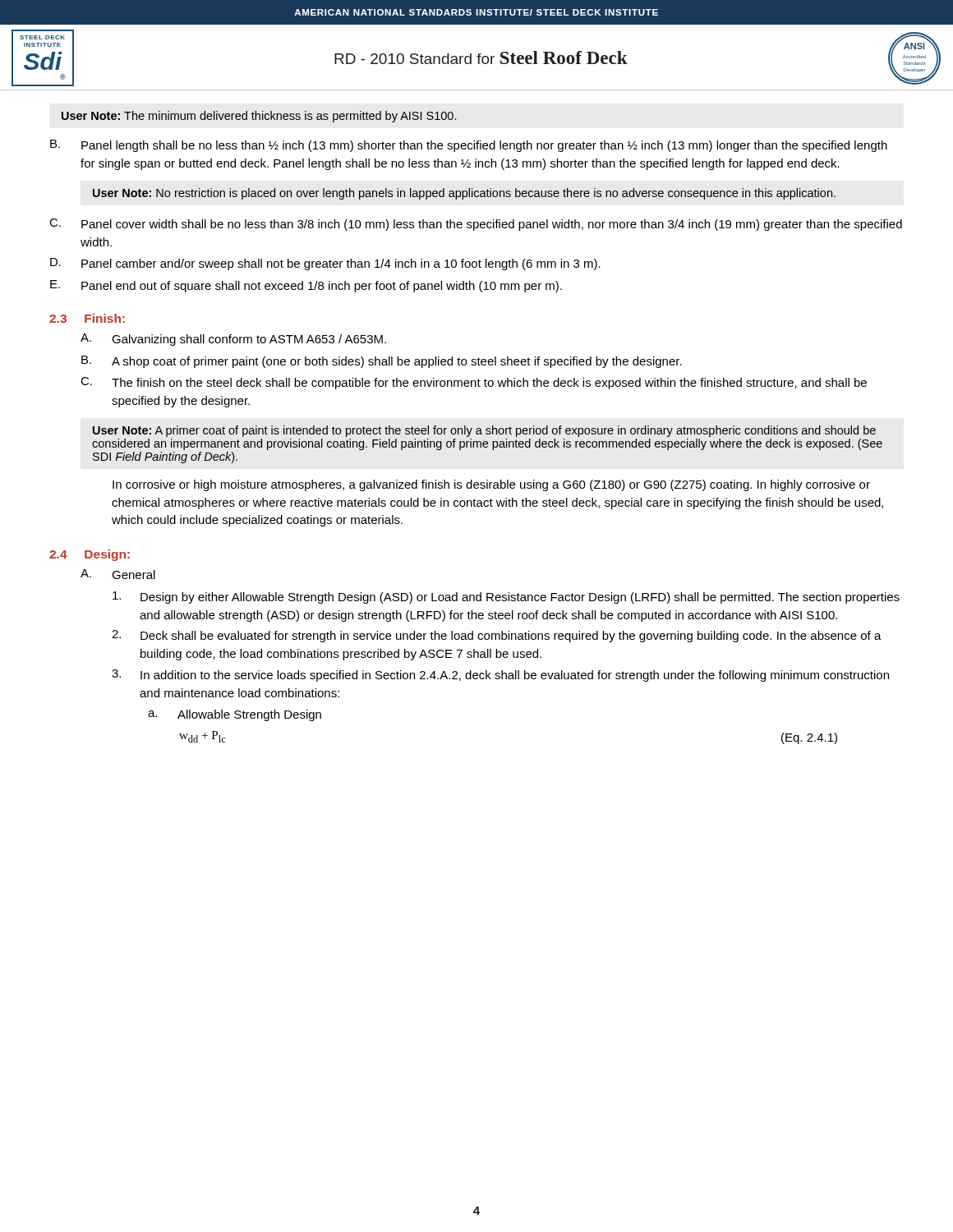This screenshot has width=953, height=1232.
Task: Click on the text block containing "User Note: No restriction is placed on over"
Action: [x=464, y=193]
